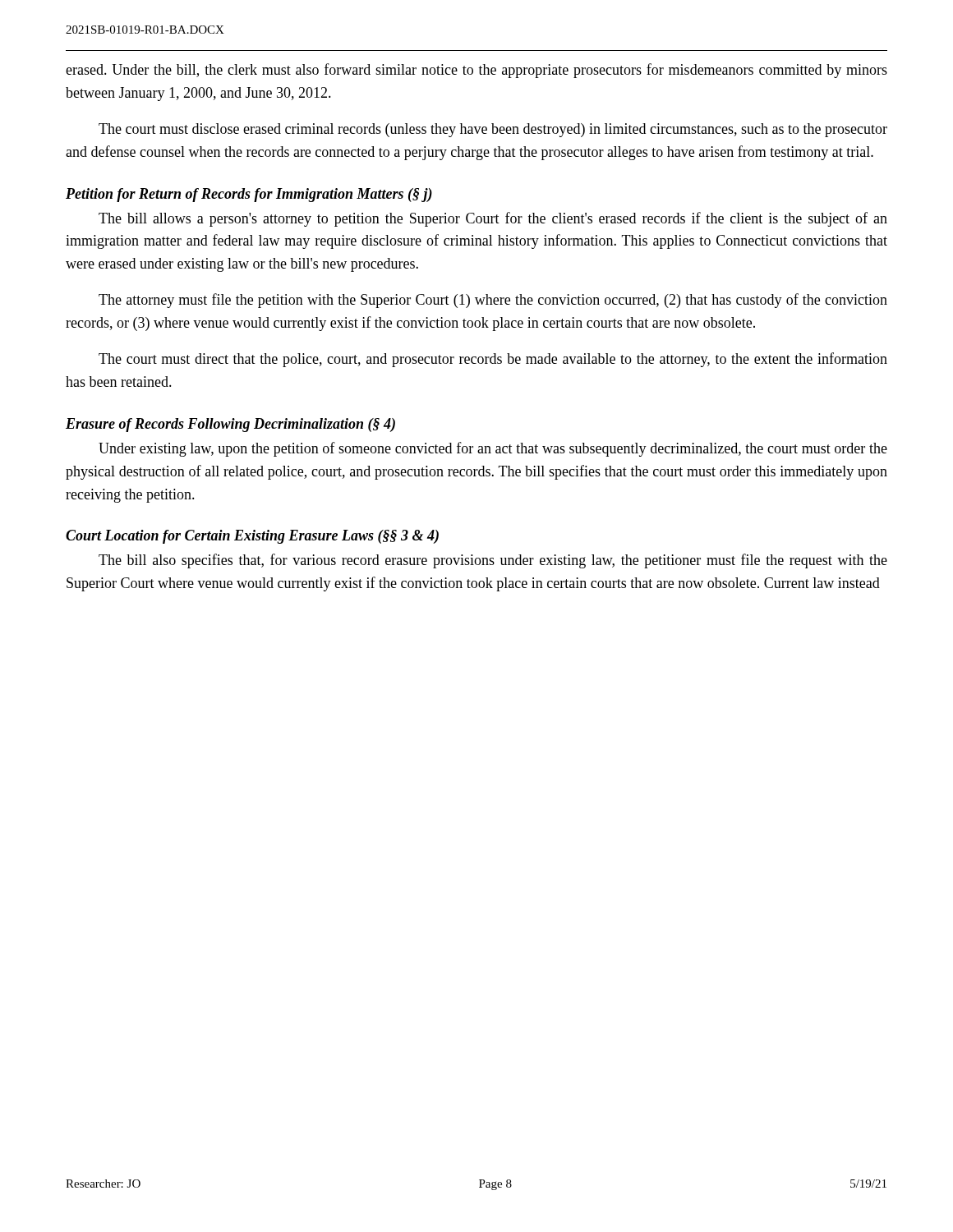Viewport: 953px width, 1232px height.
Task: Locate the element starting "Court Location for"
Action: (x=253, y=536)
